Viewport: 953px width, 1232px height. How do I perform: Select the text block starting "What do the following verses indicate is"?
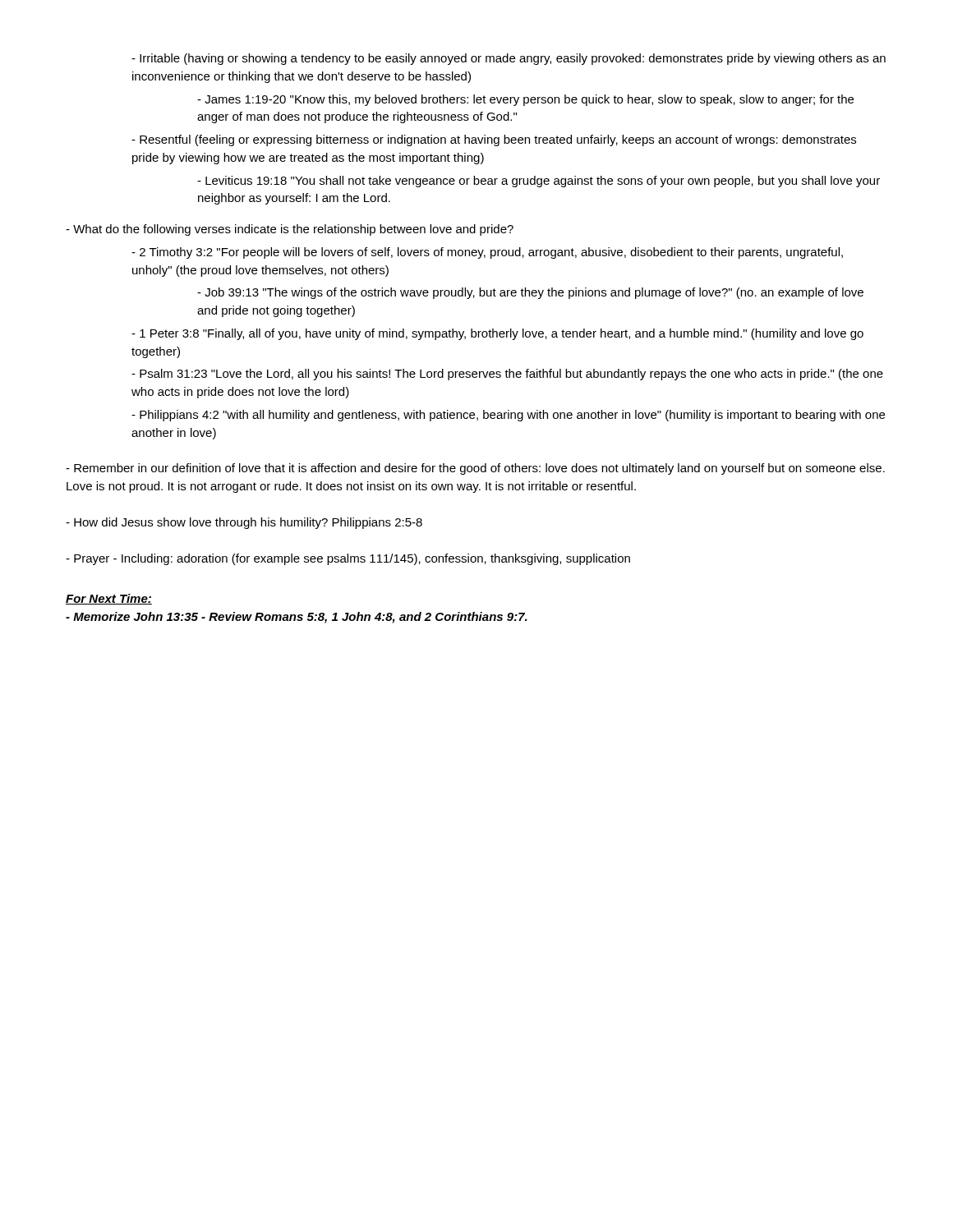click(x=290, y=229)
